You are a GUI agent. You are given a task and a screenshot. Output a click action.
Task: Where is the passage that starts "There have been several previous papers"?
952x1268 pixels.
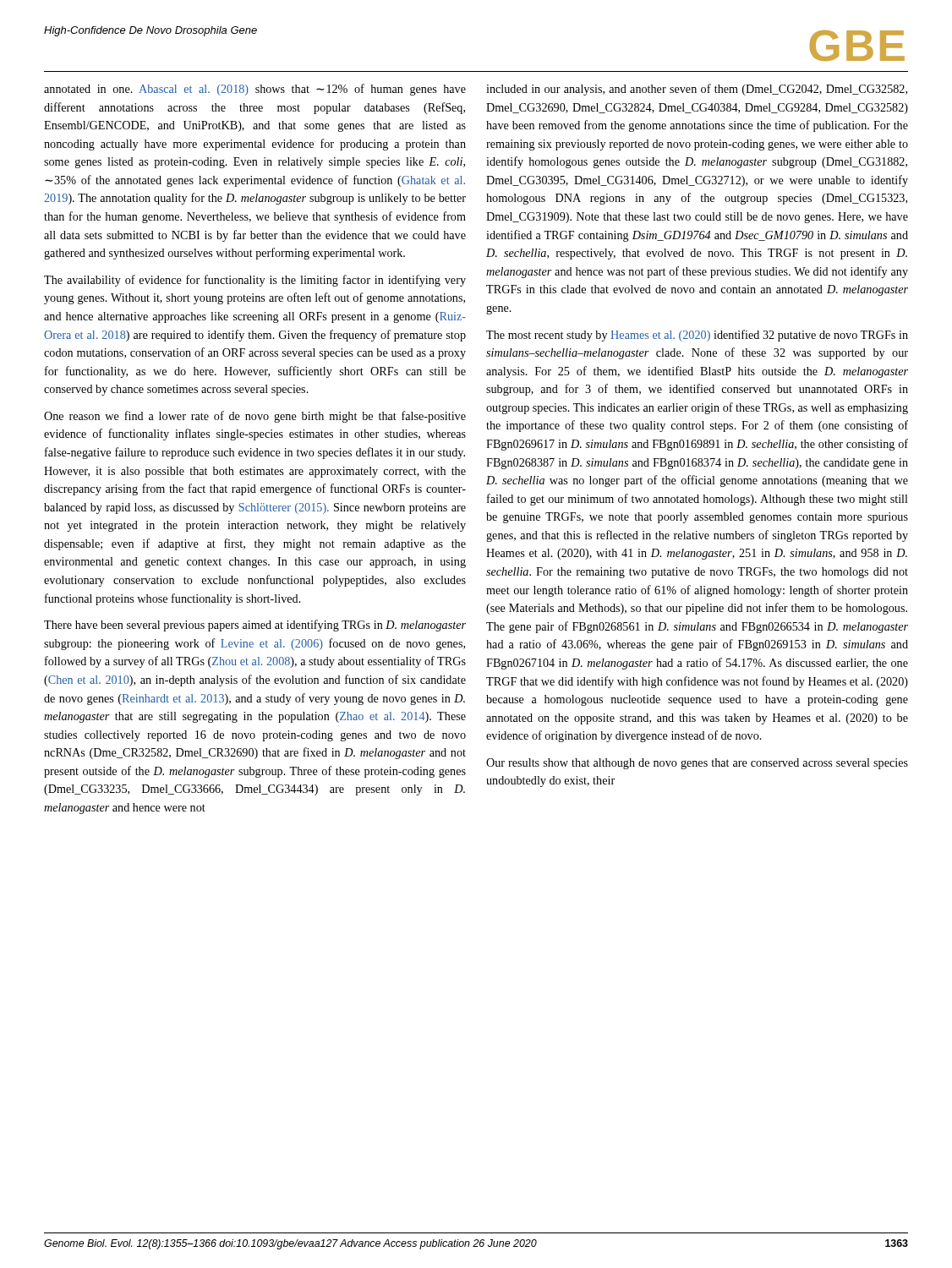255,717
